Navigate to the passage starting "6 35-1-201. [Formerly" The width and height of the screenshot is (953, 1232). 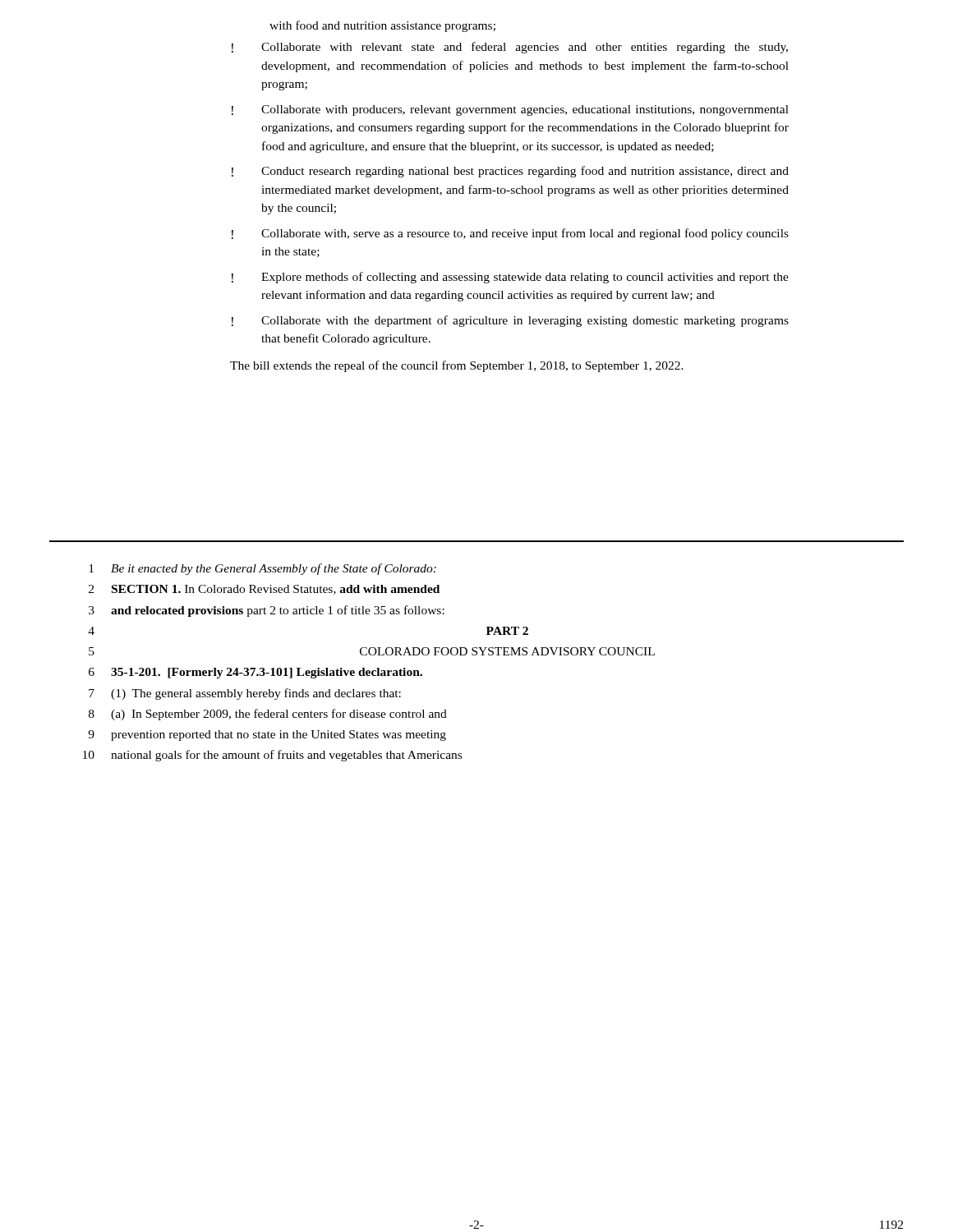point(256,673)
